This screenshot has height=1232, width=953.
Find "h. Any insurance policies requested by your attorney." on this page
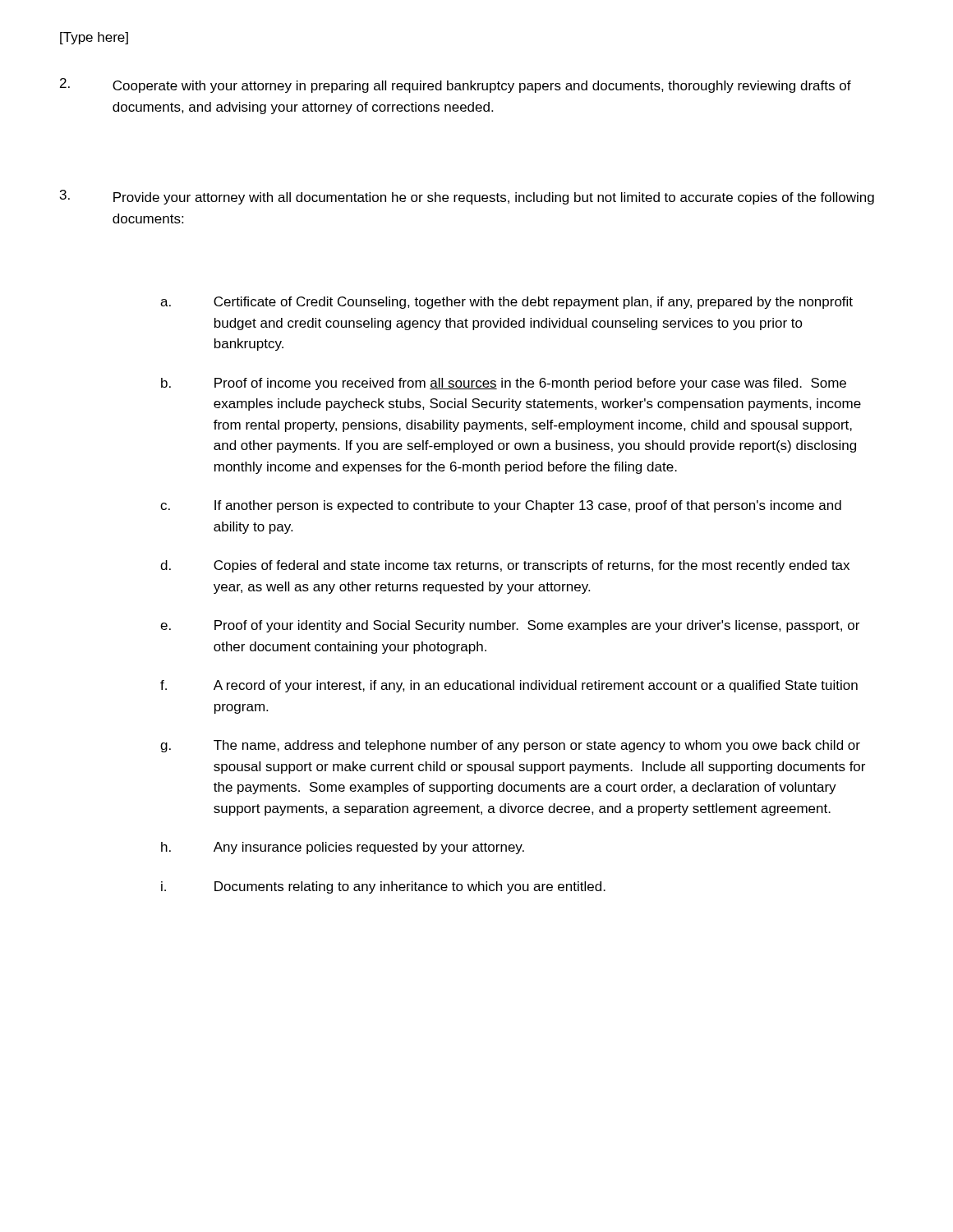click(515, 847)
